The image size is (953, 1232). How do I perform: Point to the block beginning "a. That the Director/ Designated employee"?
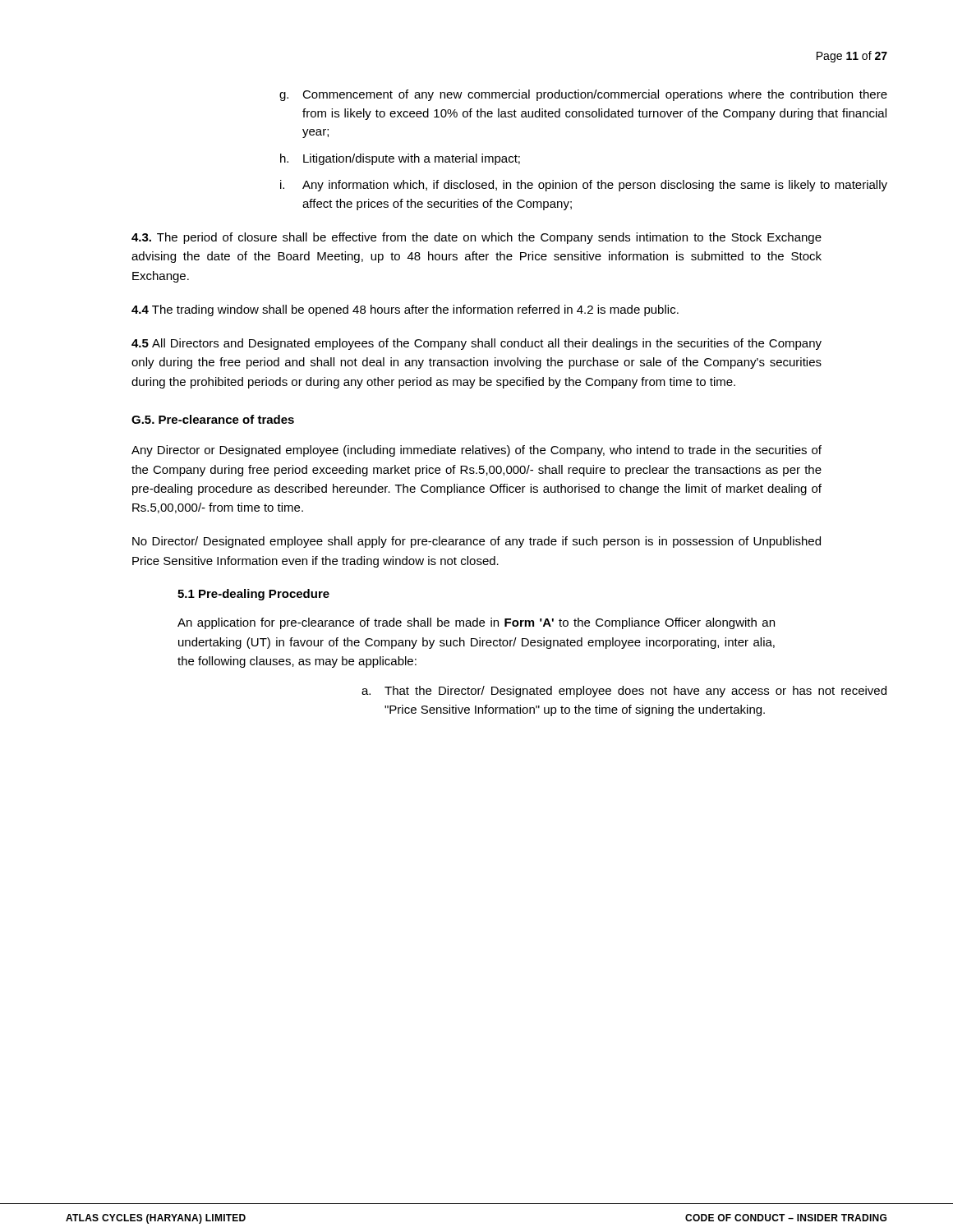tap(624, 700)
